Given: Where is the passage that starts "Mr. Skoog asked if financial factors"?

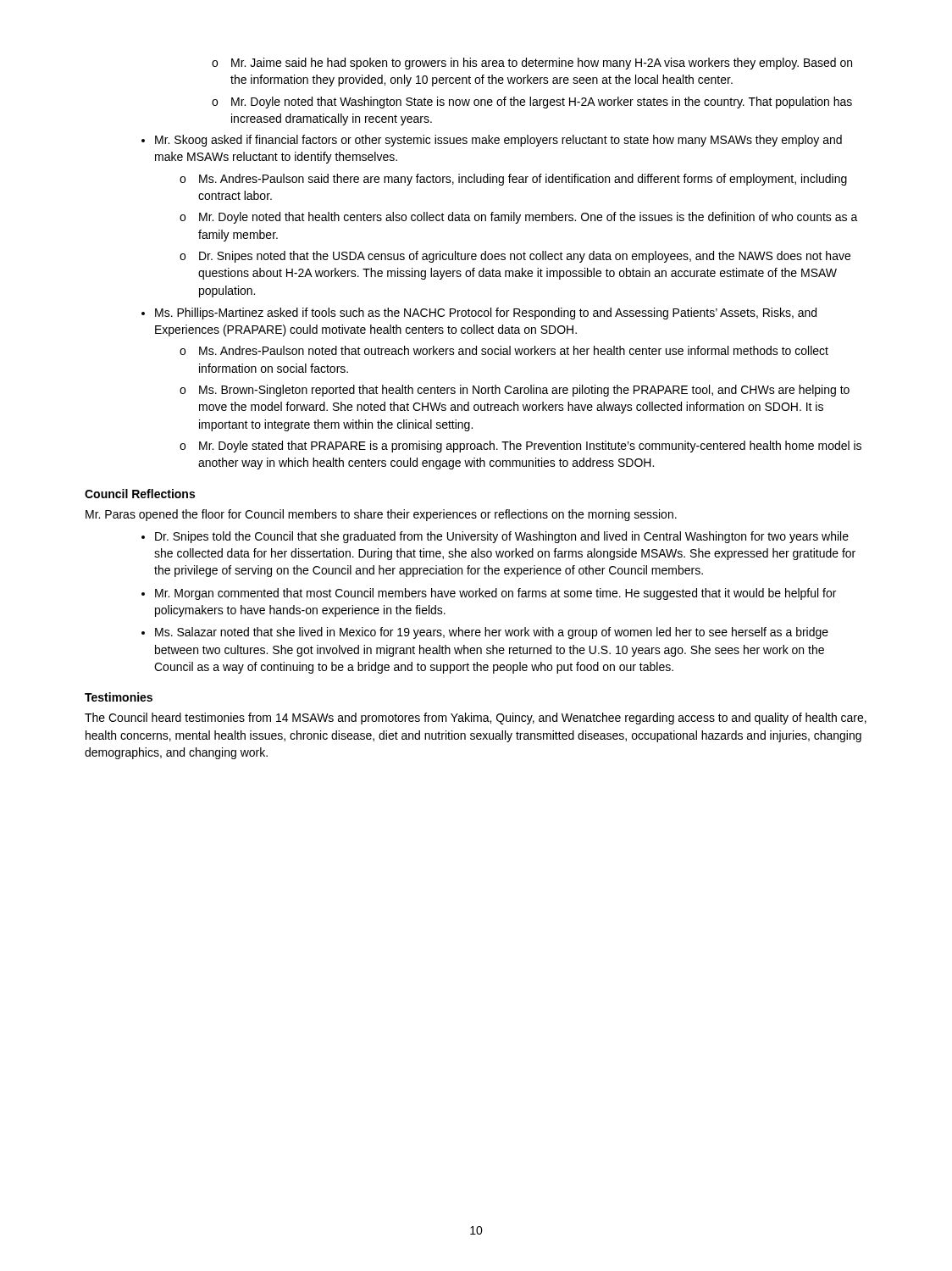Looking at the screenshot, I should pyautogui.click(x=511, y=215).
